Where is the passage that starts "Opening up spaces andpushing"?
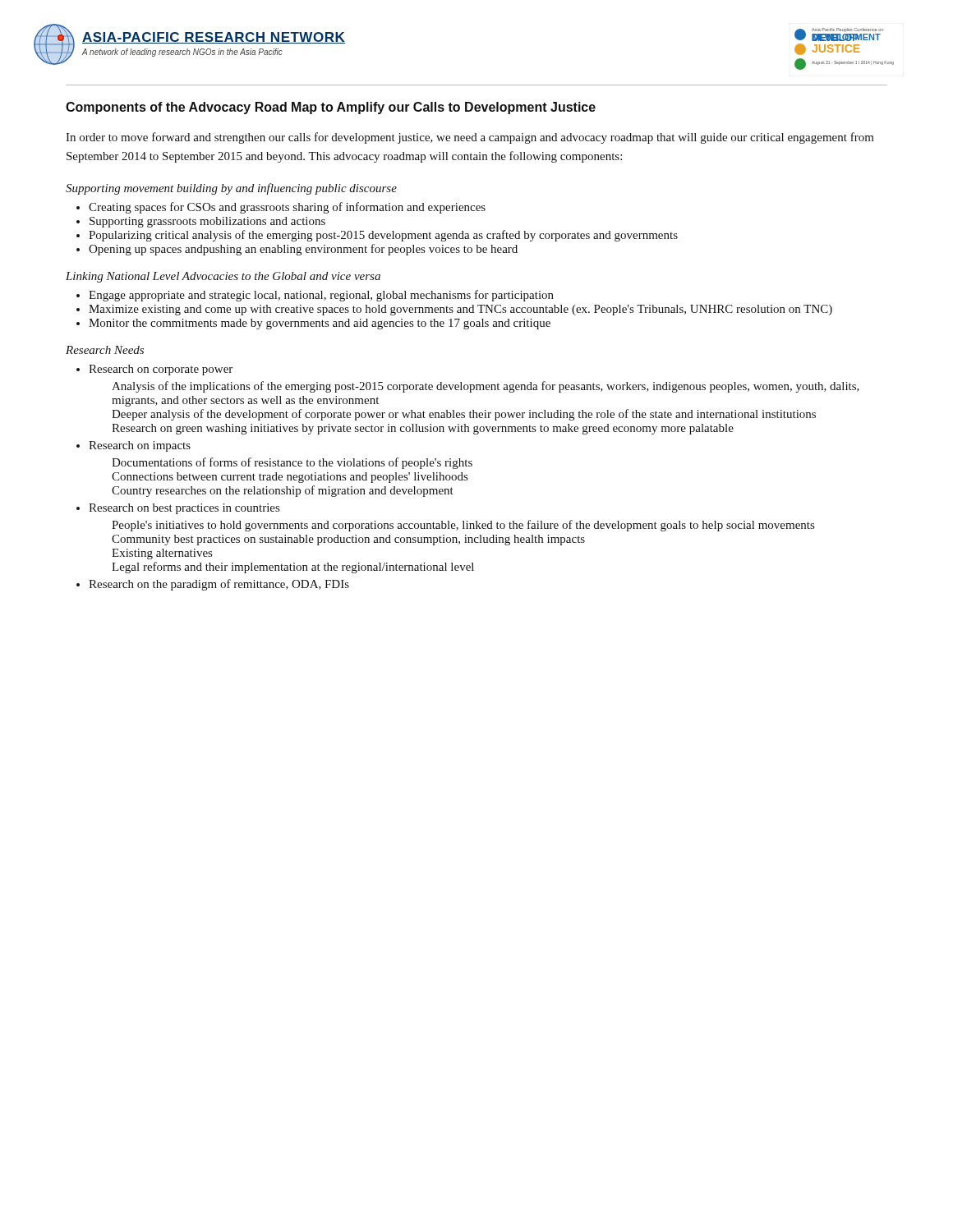Image resolution: width=953 pixels, height=1232 pixels. (488, 249)
